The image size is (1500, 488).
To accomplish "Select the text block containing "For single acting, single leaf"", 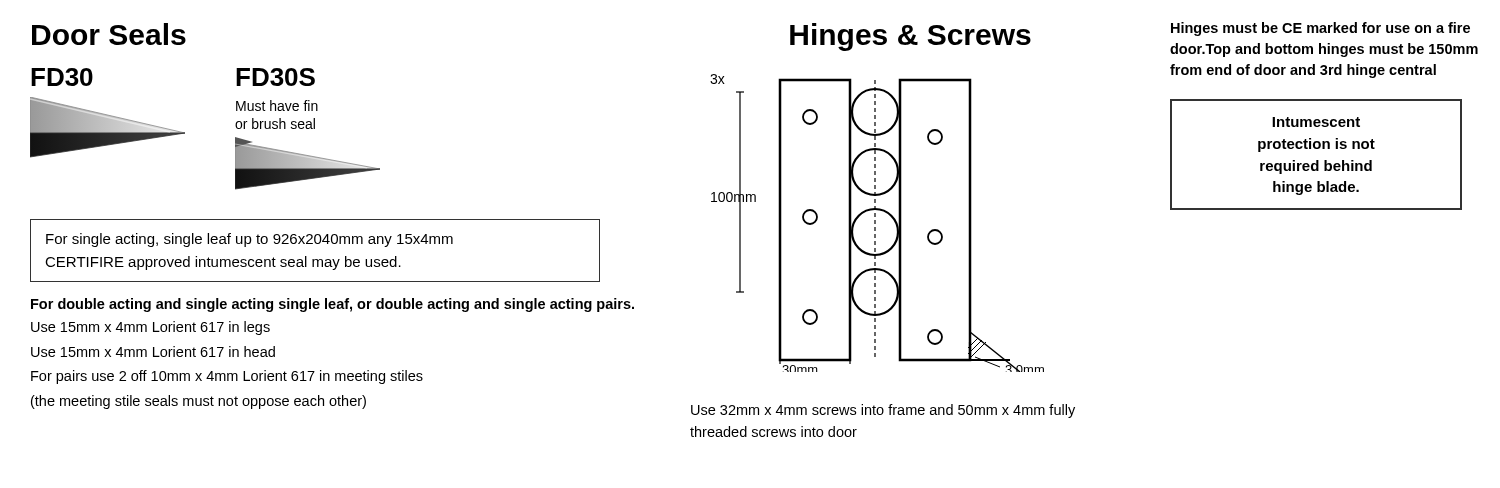I will click(249, 250).
